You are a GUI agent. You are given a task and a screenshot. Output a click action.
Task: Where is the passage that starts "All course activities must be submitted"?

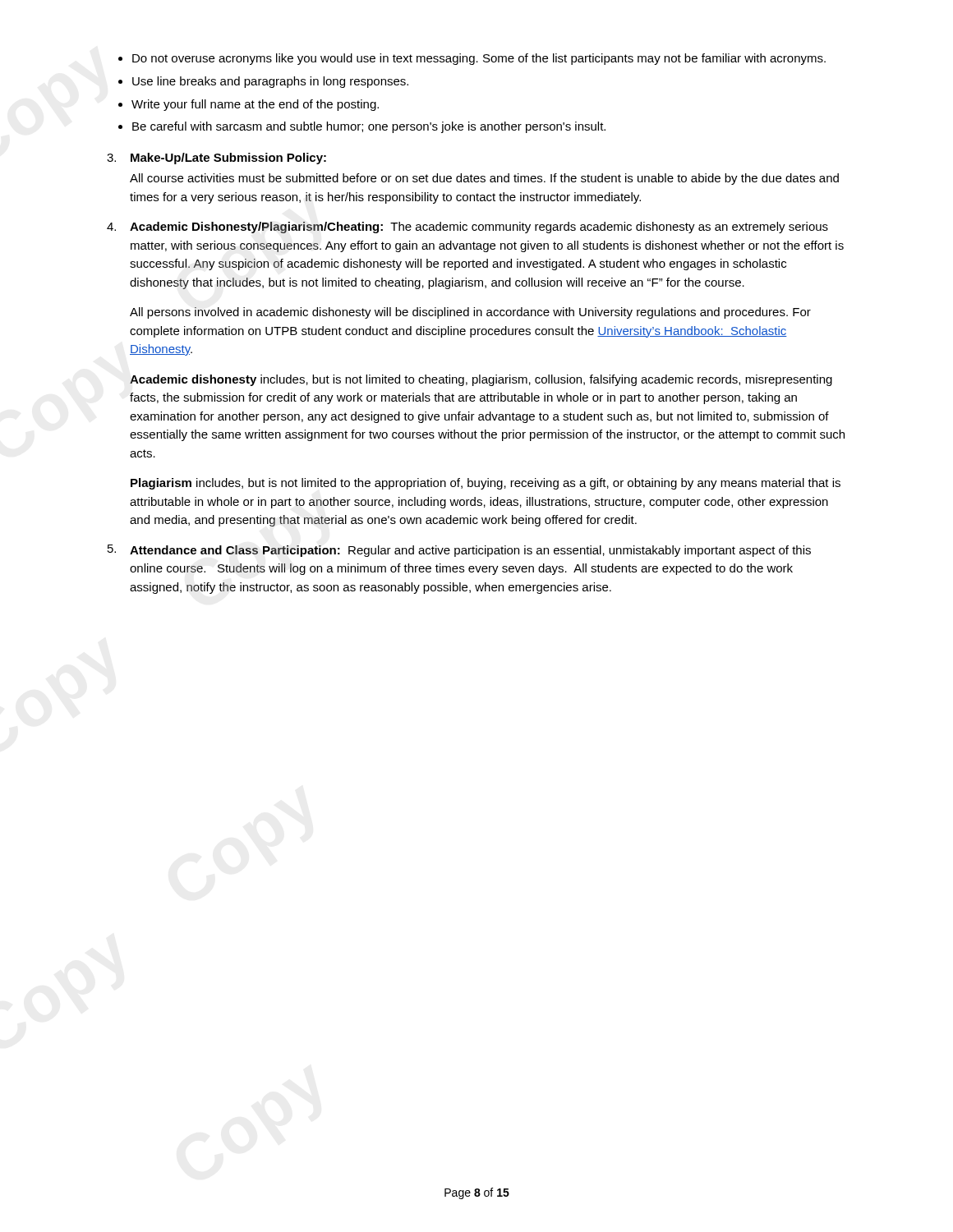point(485,187)
